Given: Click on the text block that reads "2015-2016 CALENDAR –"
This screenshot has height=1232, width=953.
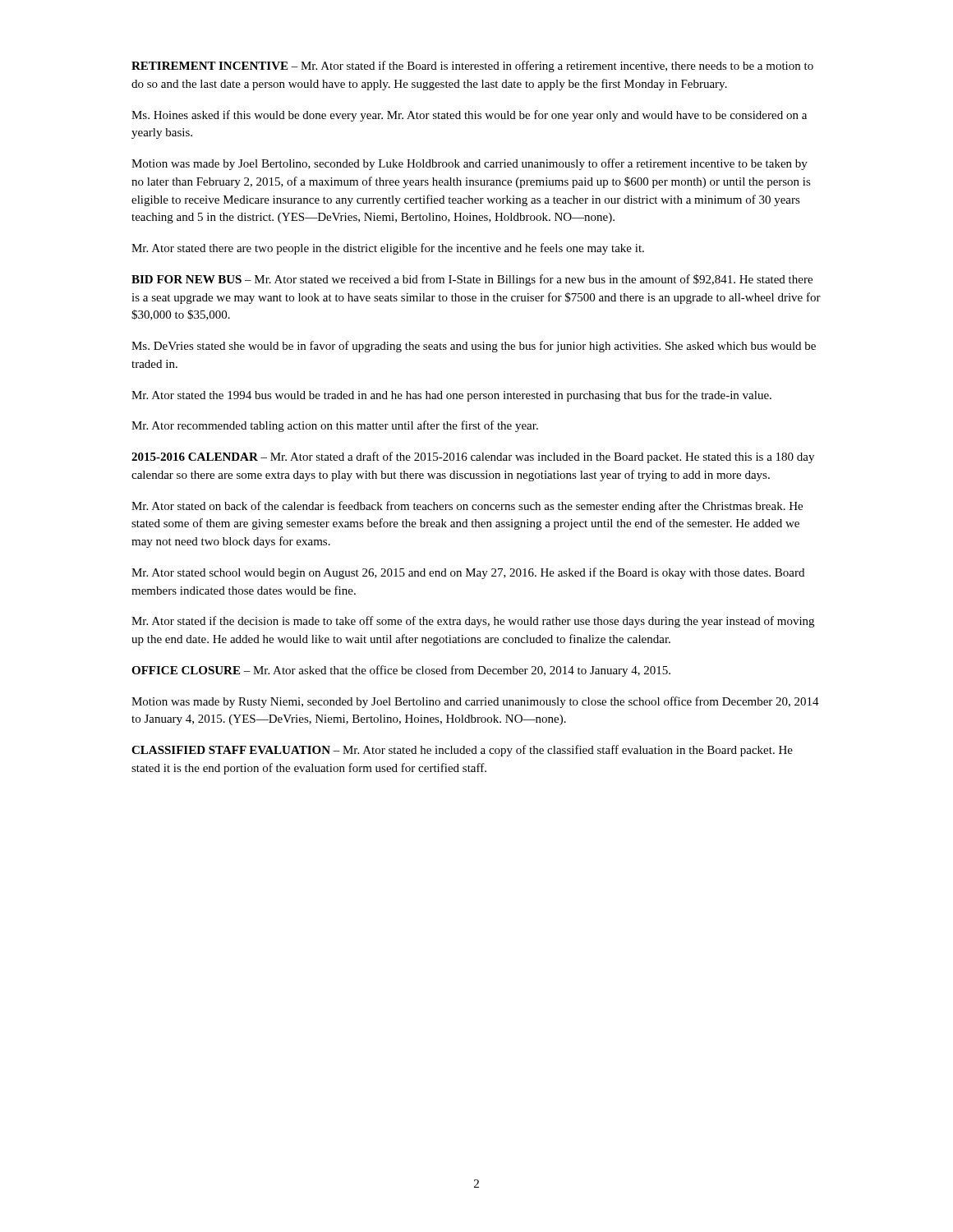Looking at the screenshot, I should click(x=473, y=466).
